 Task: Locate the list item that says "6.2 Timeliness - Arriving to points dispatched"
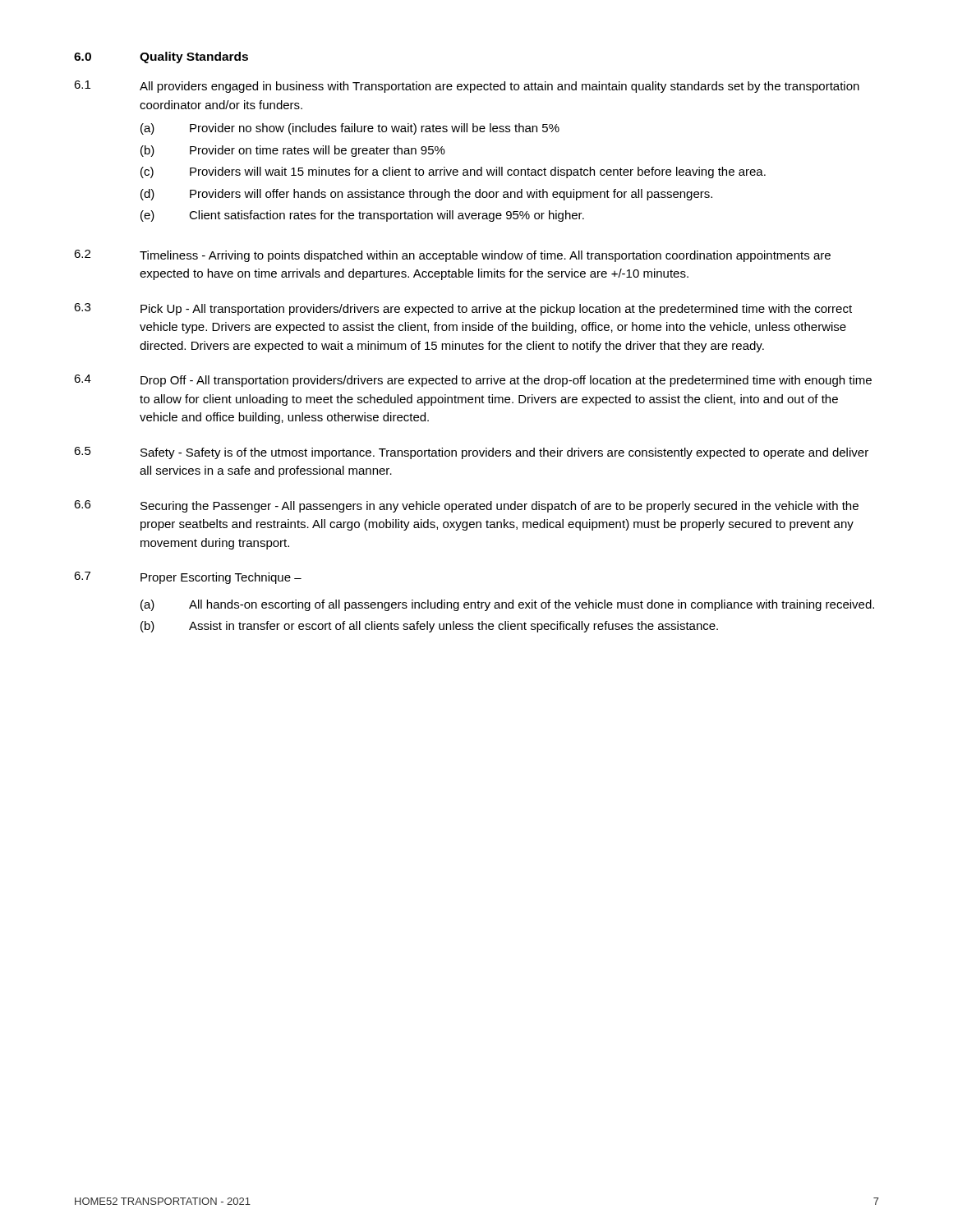[476, 265]
